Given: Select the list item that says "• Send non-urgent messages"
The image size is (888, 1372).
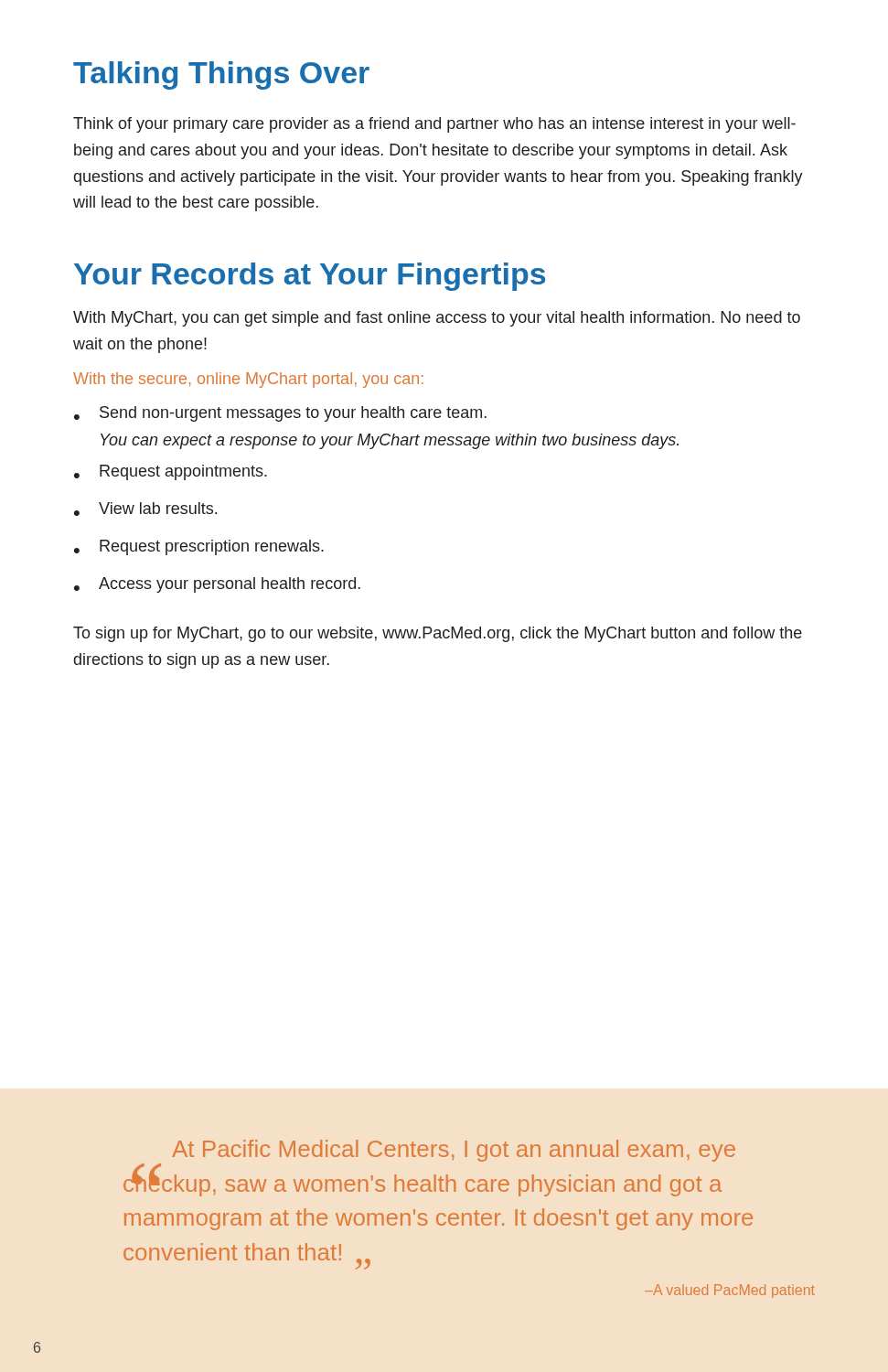Looking at the screenshot, I should (x=444, y=427).
